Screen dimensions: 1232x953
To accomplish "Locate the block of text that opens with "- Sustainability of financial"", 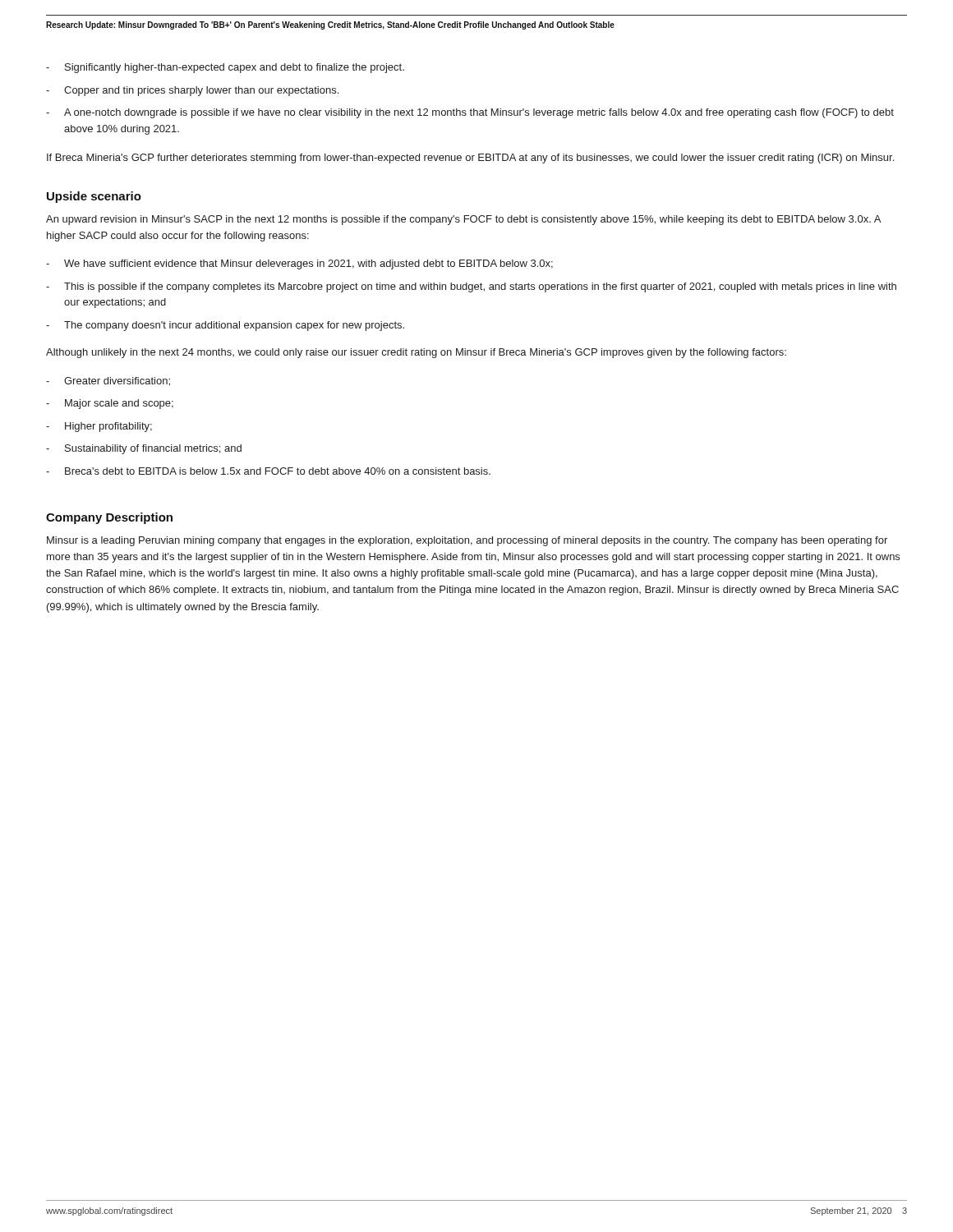I will point(144,449).
